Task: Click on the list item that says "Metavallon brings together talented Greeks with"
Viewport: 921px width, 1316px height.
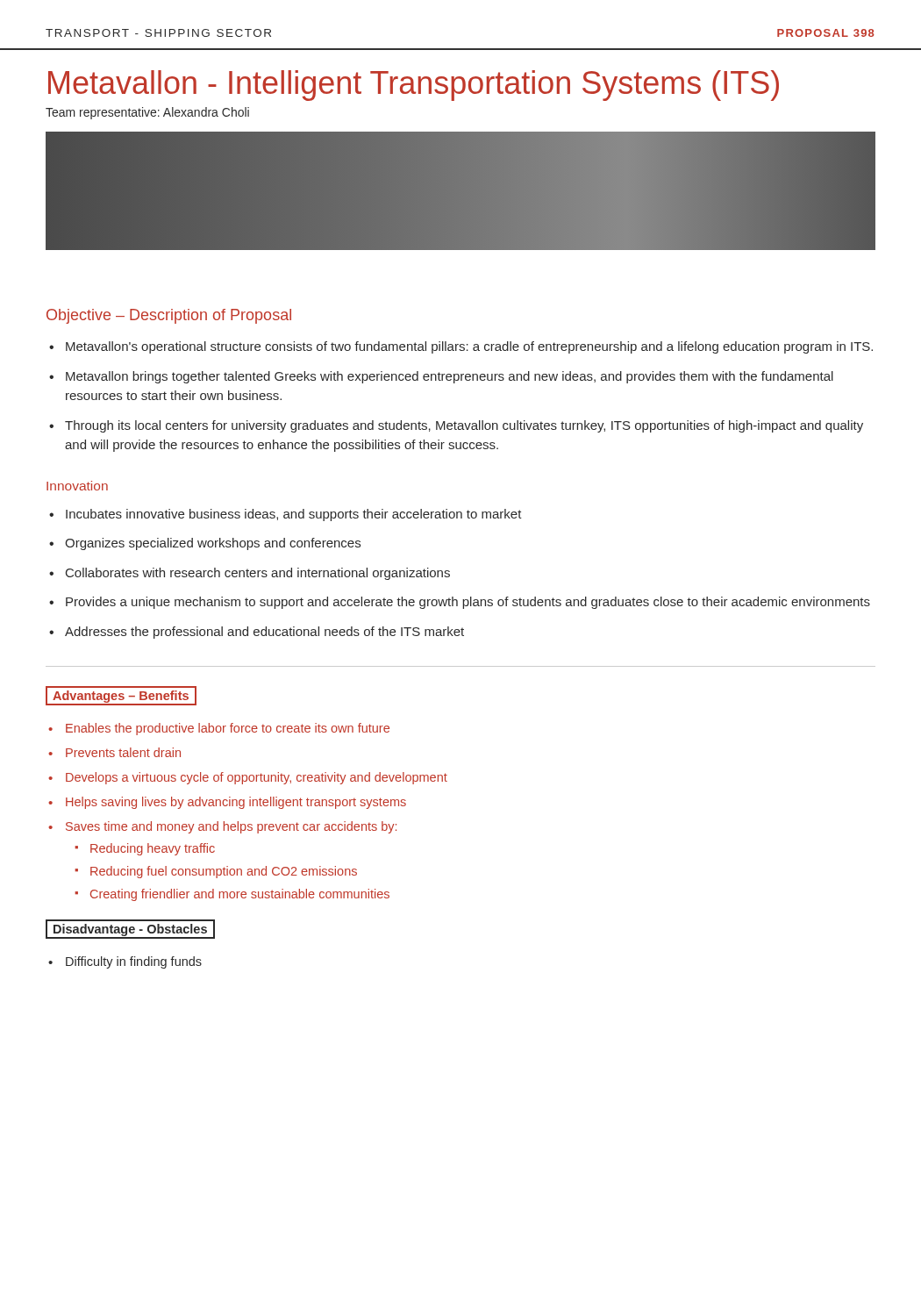Action: (x=460, y=386)
